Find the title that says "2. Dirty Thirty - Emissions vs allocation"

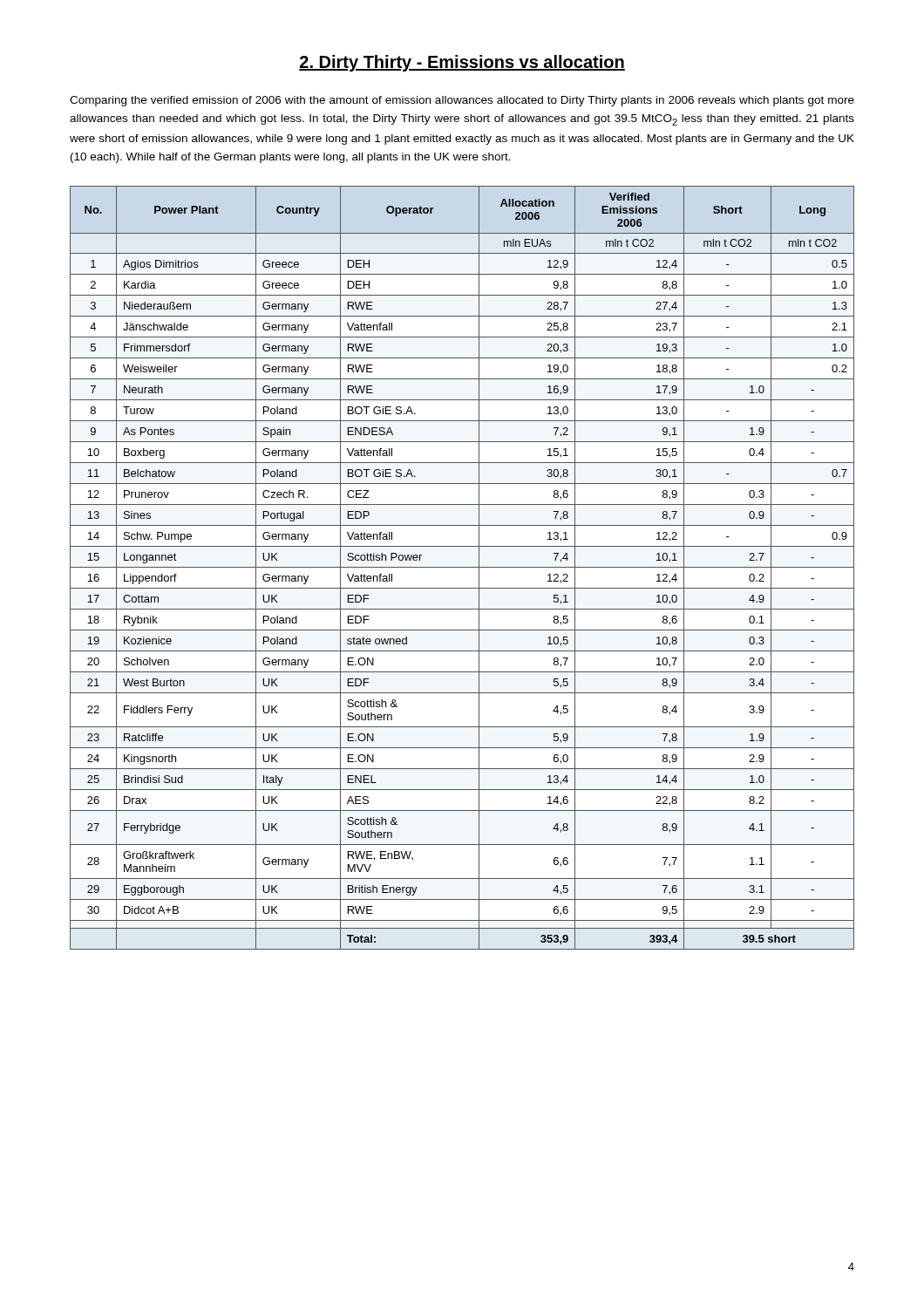(x=462, y=62)
